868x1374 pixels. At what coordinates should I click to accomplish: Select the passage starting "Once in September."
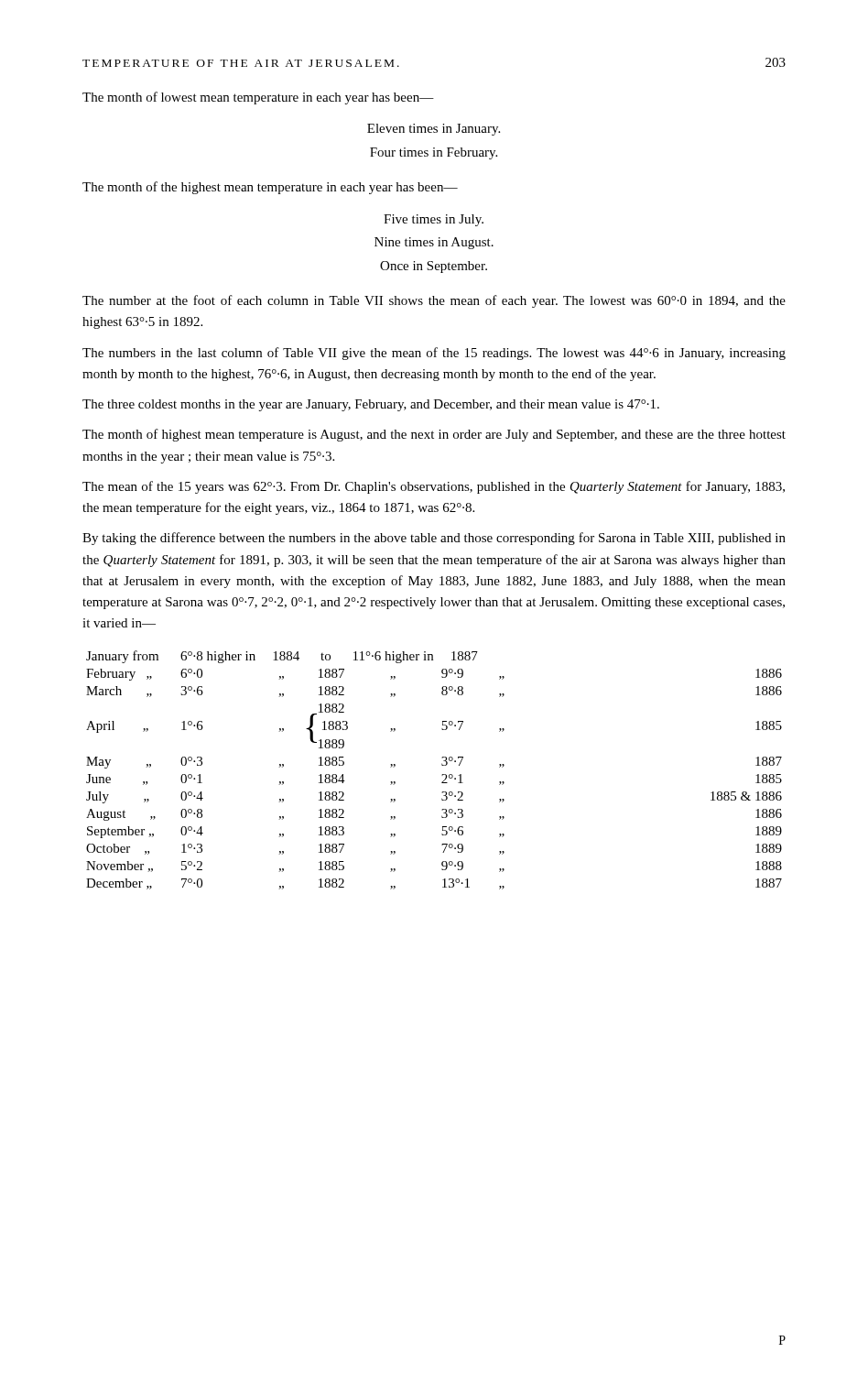tap(434, 266)
